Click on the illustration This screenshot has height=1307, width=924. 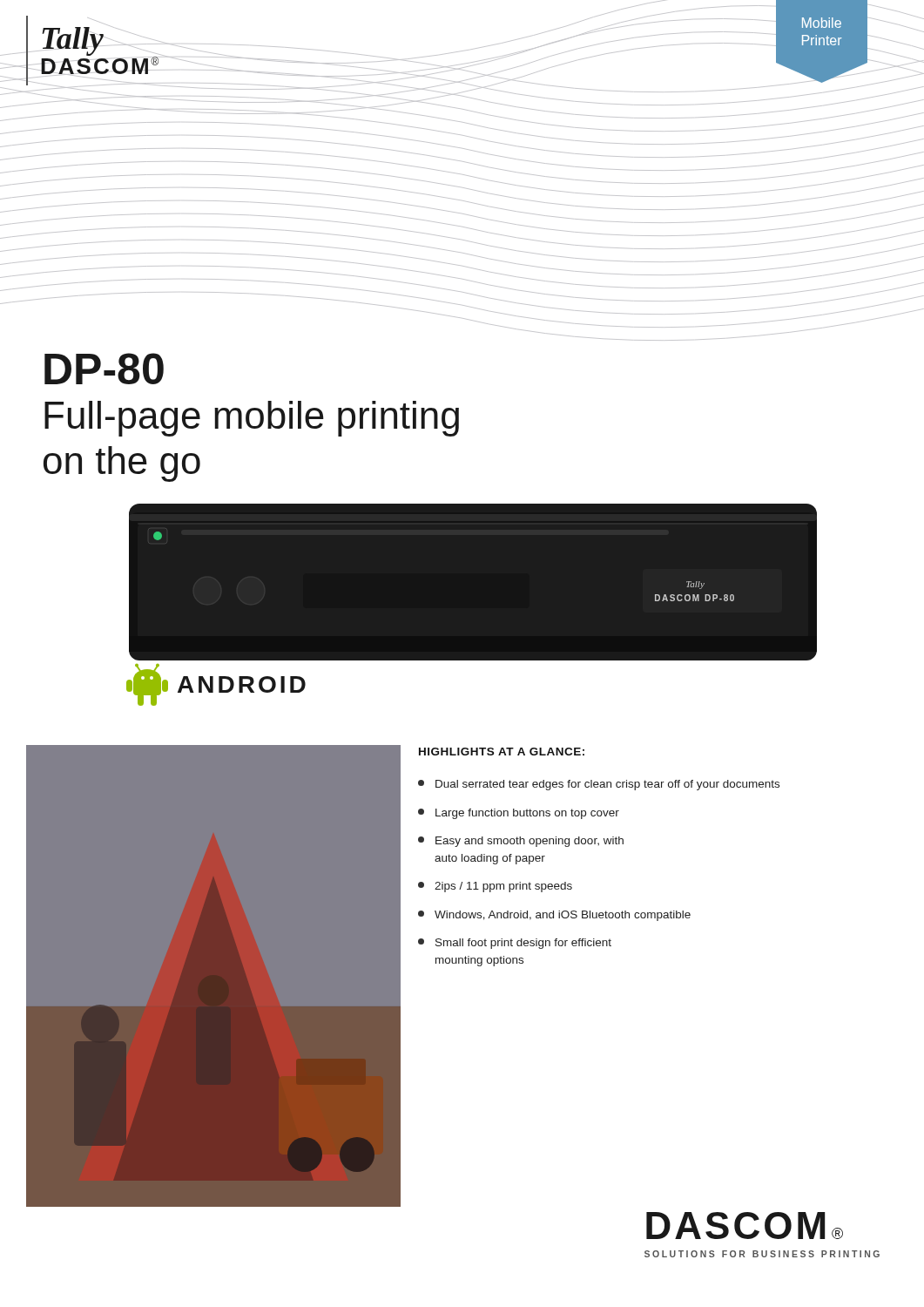(822, 43)
